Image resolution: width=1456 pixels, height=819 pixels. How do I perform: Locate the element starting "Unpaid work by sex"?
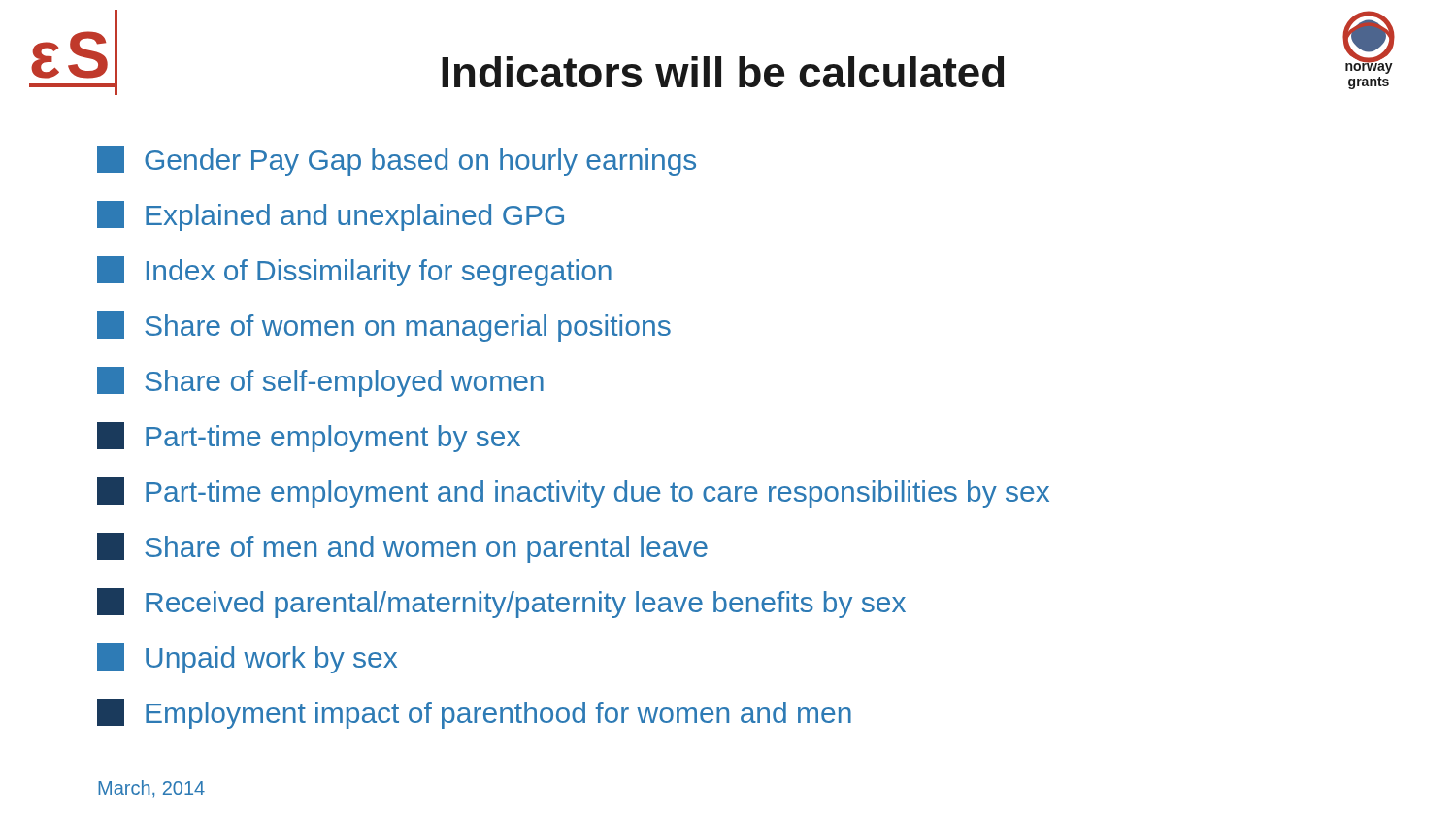(x=247, y=657)
